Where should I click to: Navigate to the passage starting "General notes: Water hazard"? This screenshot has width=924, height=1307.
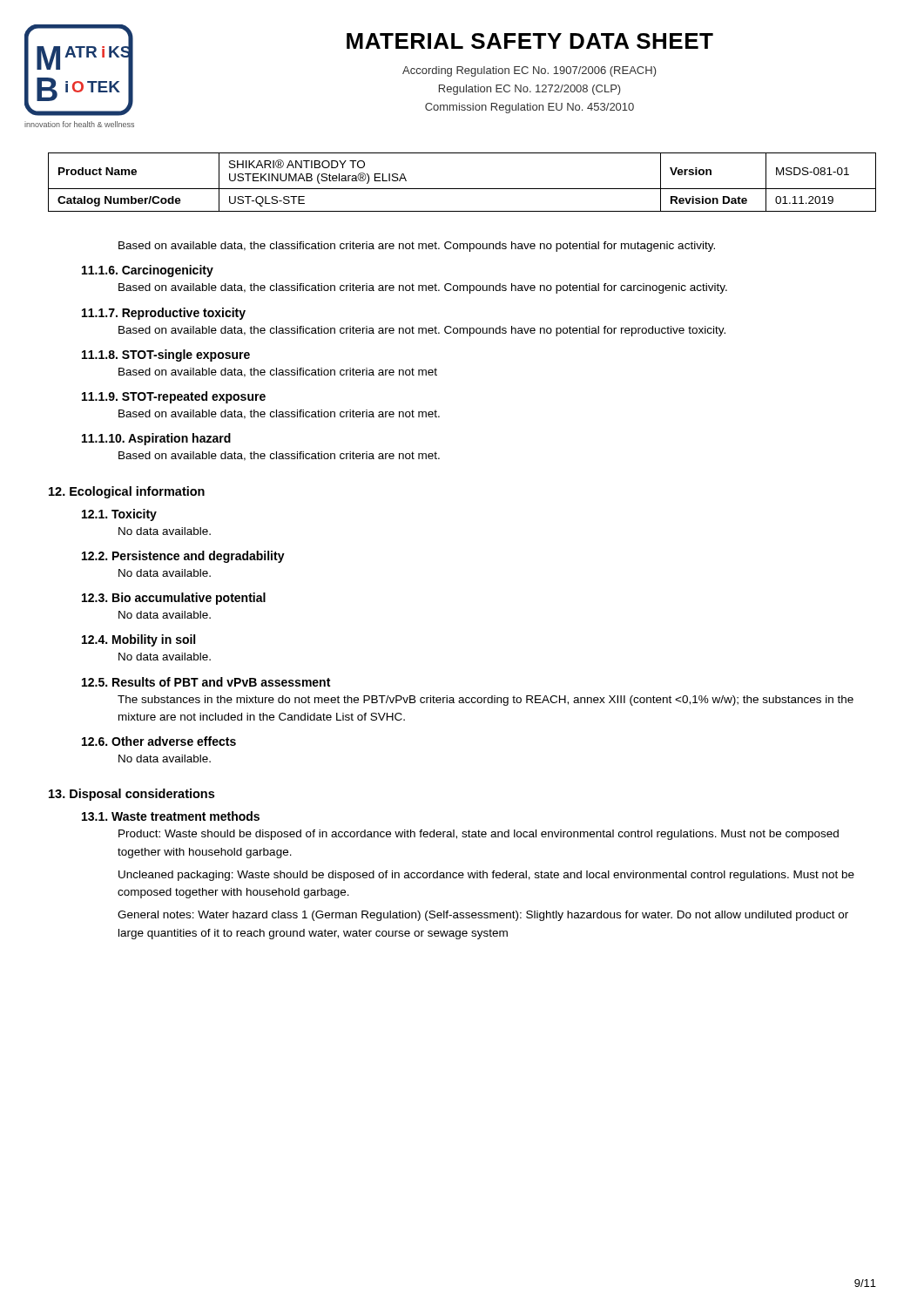click(483, 923)
